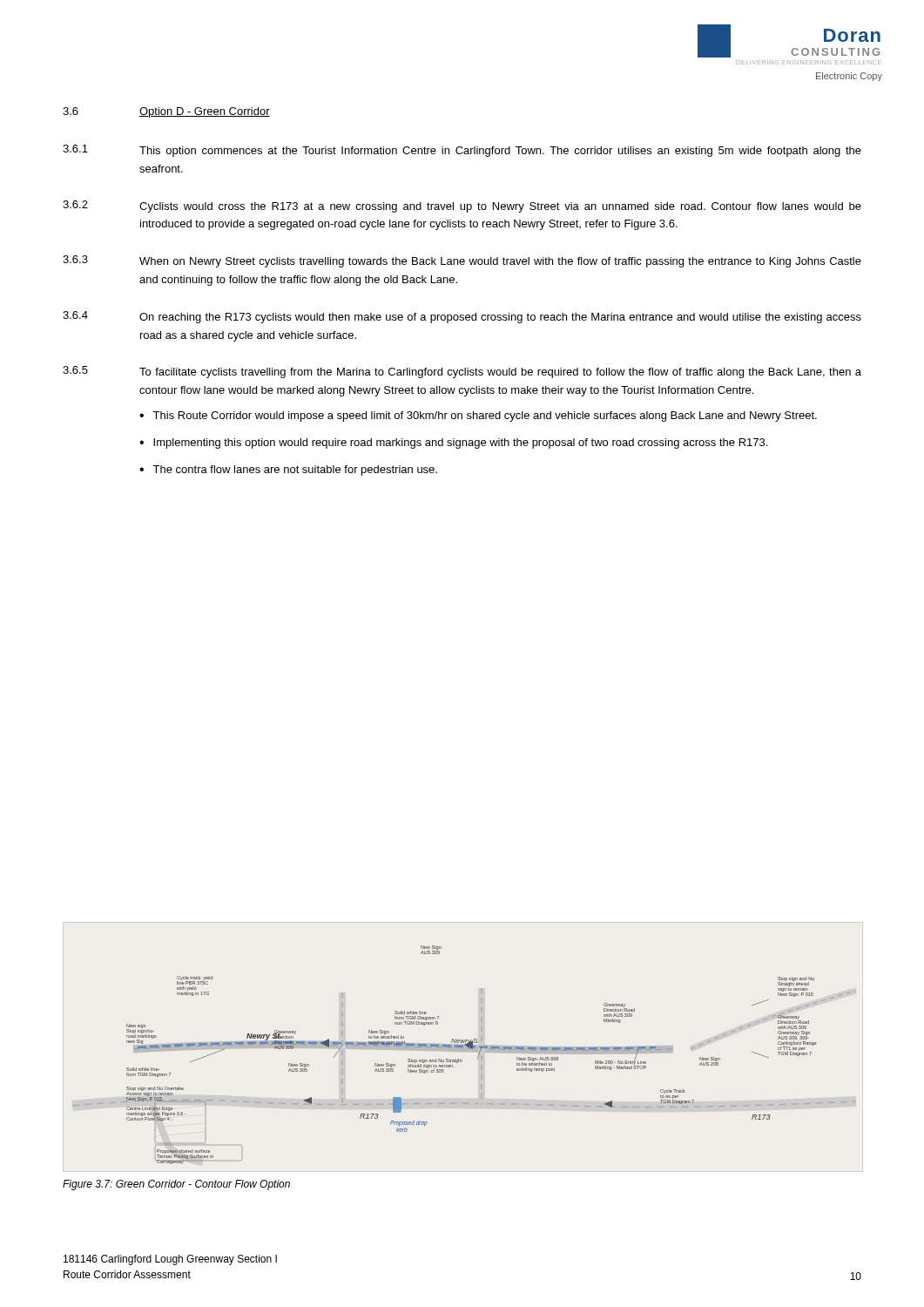Image resolution: width=924 pixels, height=1307 pixels.
Task: Point to the block starting "6.5 To facilitate"
Action: [x=462, y=382]
